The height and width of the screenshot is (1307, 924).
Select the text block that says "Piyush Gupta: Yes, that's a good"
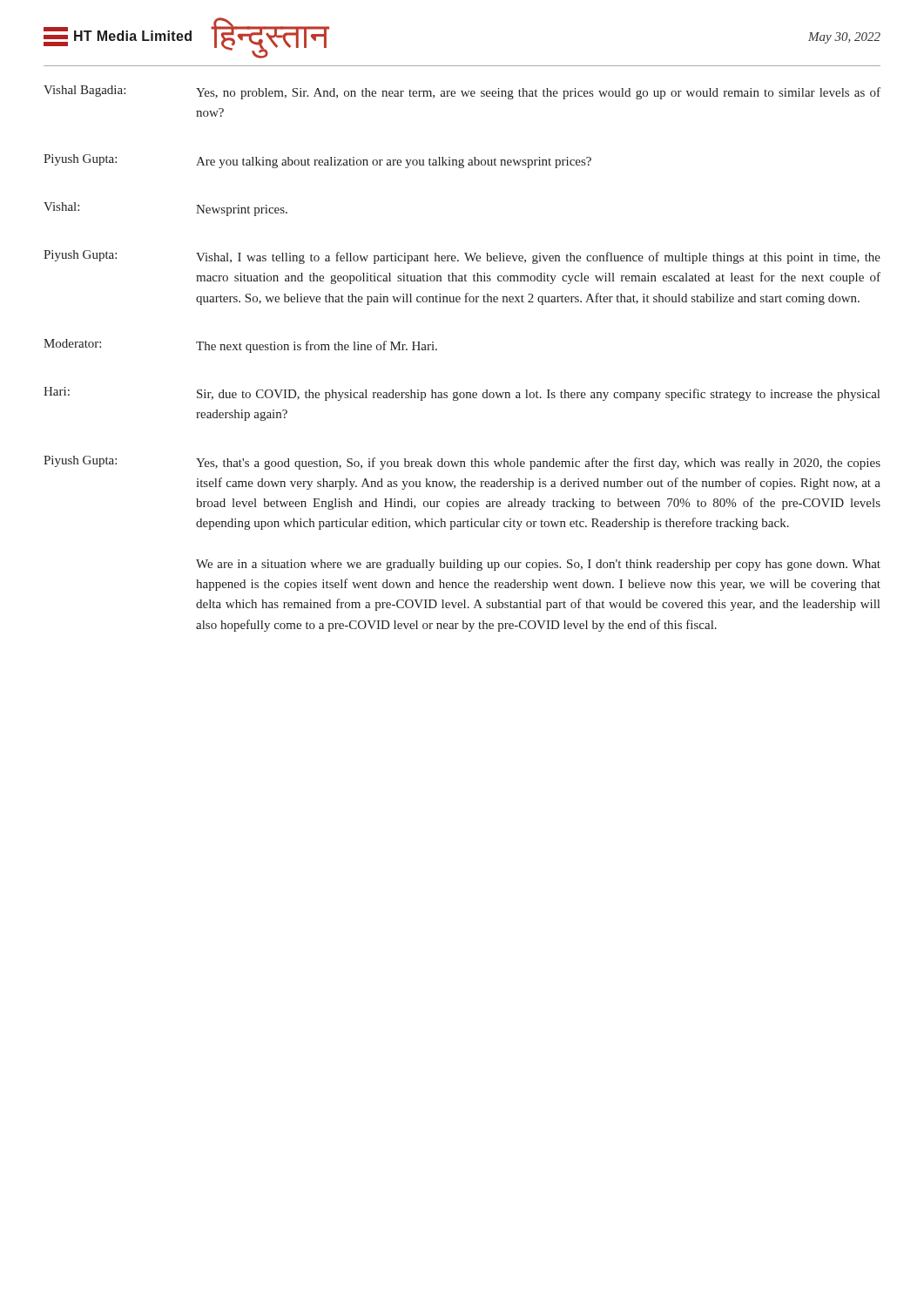tap(462, 463)
